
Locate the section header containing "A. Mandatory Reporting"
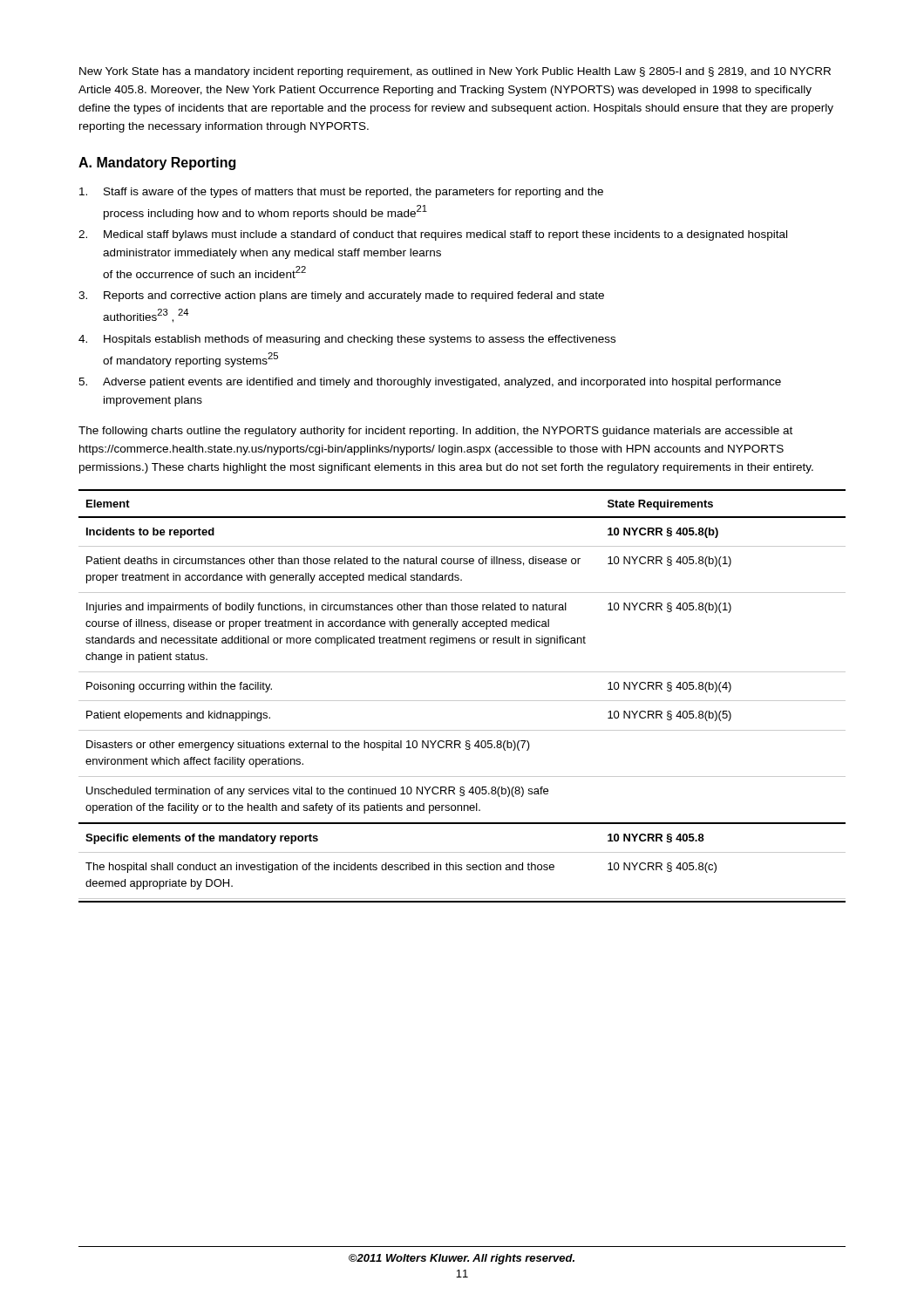(x=157, y=162)
